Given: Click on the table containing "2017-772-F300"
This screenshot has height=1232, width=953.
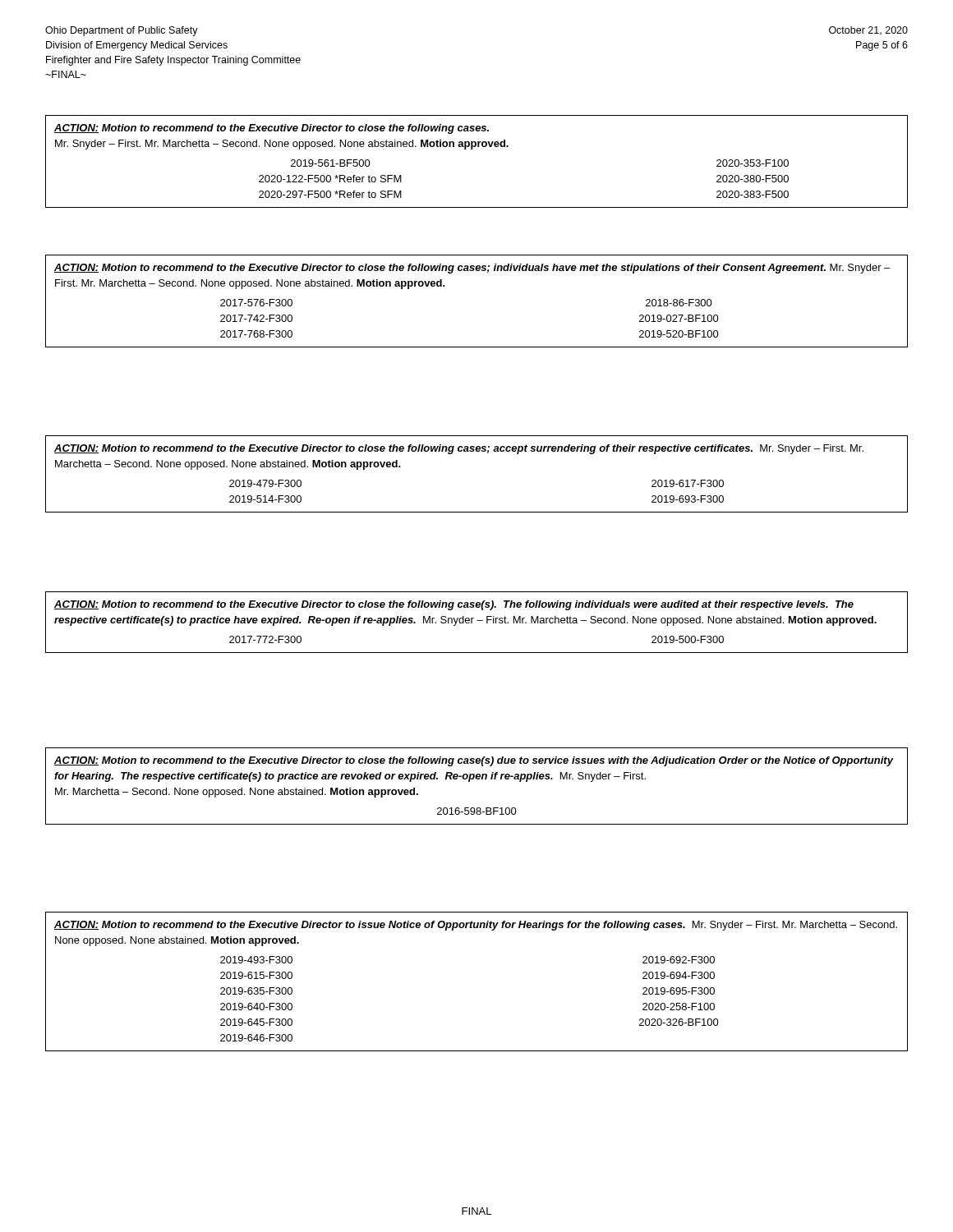Looking at the screenshot, I should [476, 622].
